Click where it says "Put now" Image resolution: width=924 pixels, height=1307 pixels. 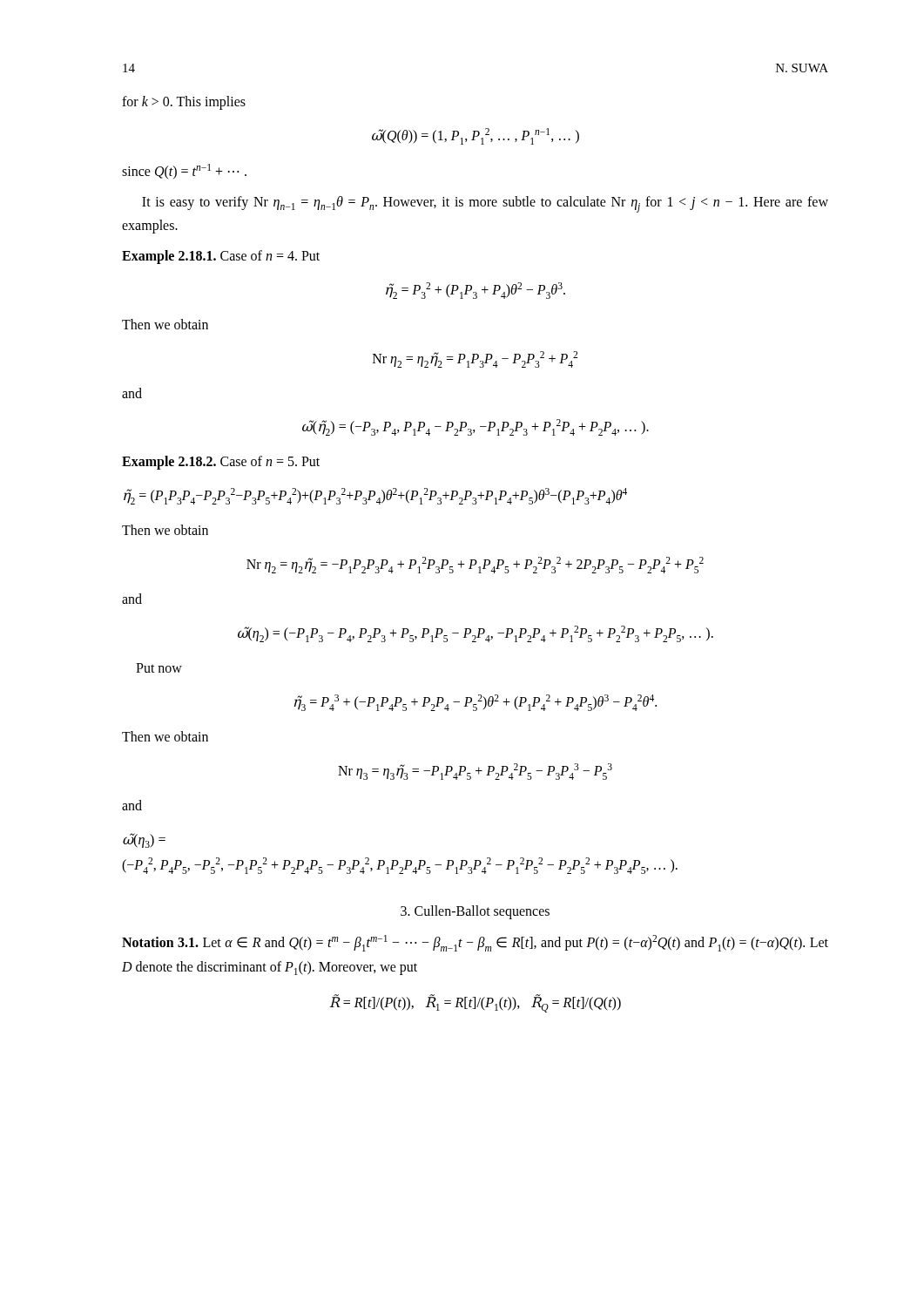point(159,668)
